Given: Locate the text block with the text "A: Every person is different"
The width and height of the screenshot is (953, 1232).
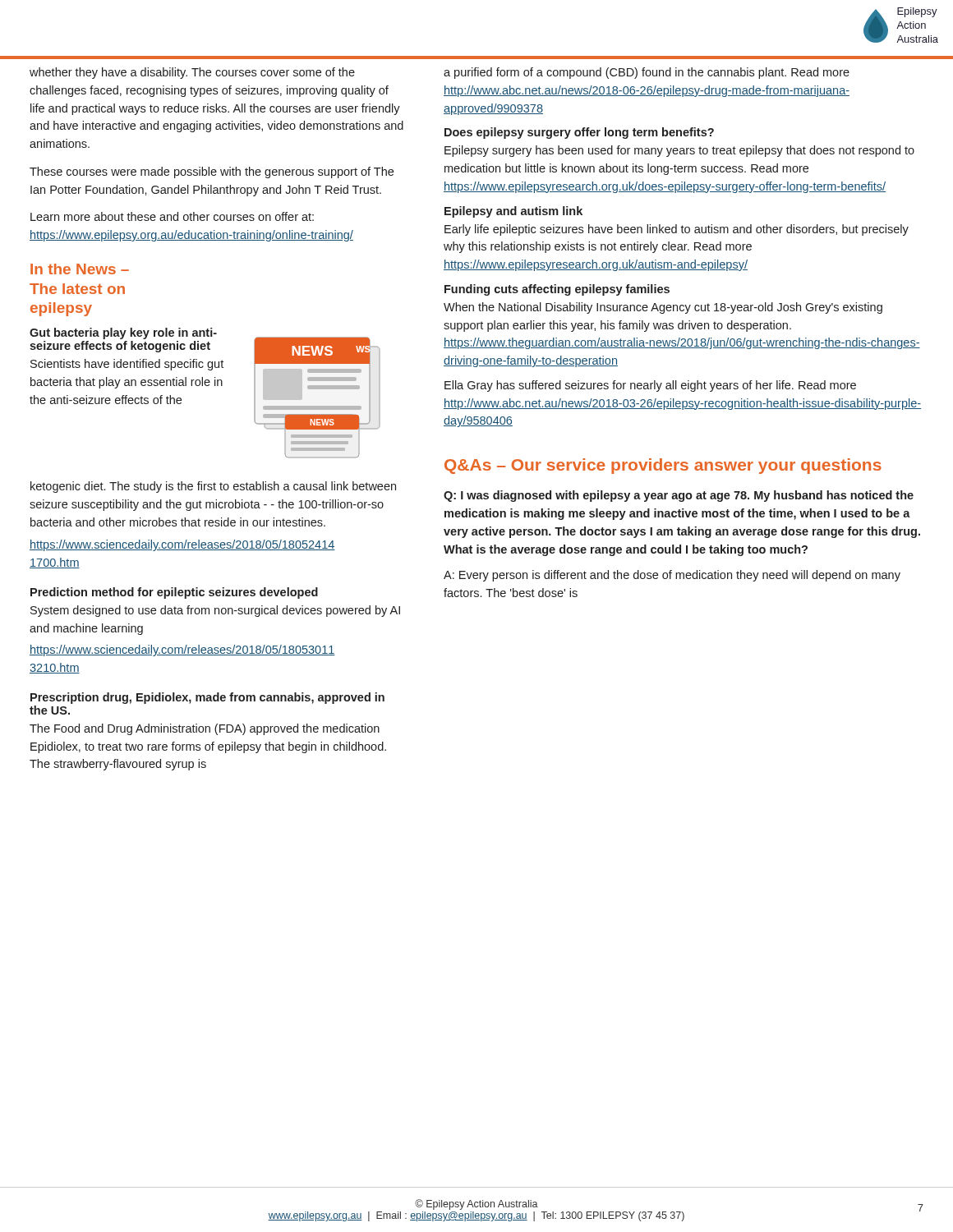Looking at the screenshot, I should (672, 584).
